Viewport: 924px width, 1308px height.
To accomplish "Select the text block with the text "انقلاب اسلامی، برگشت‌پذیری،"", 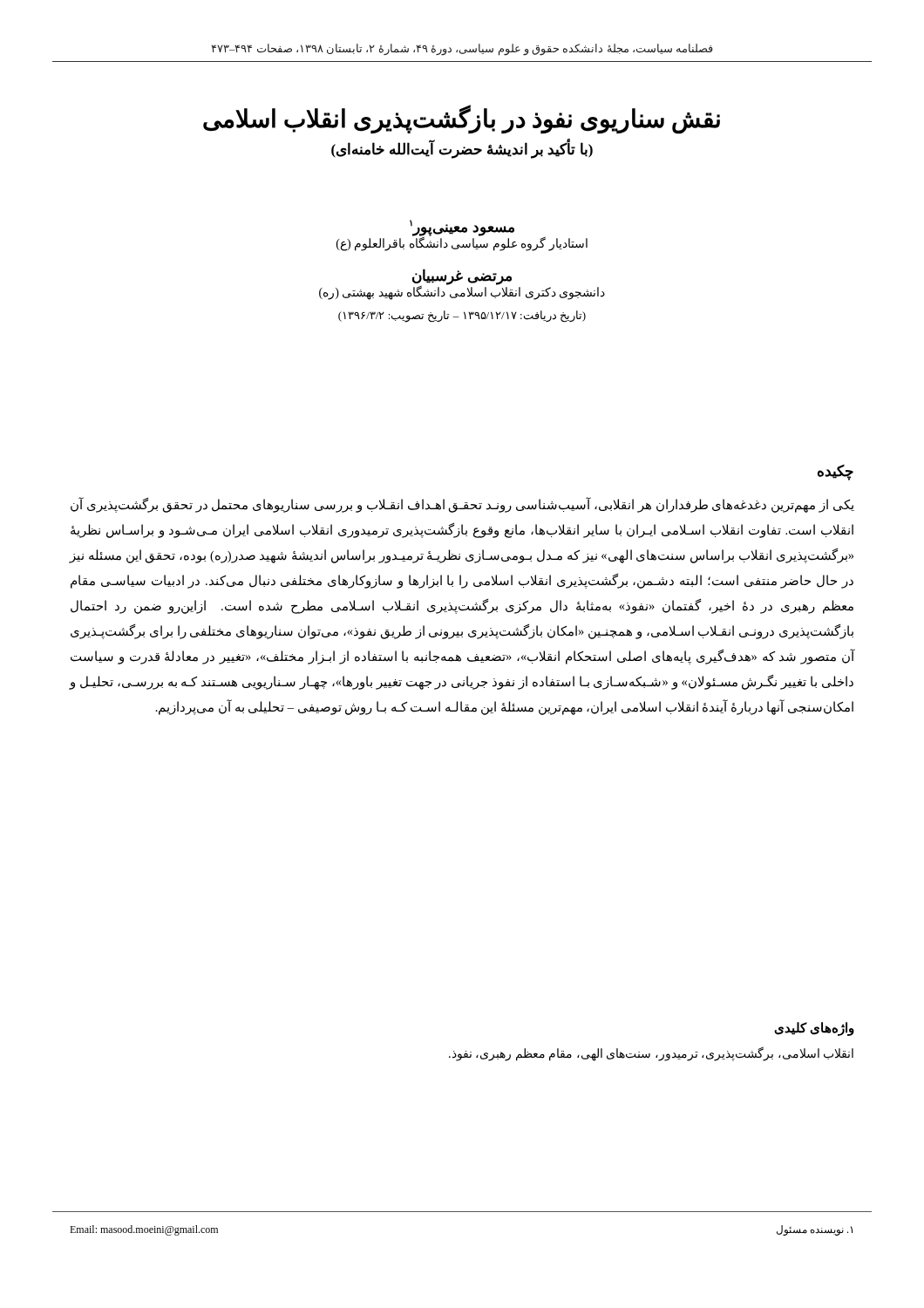I will (651, 1054).
